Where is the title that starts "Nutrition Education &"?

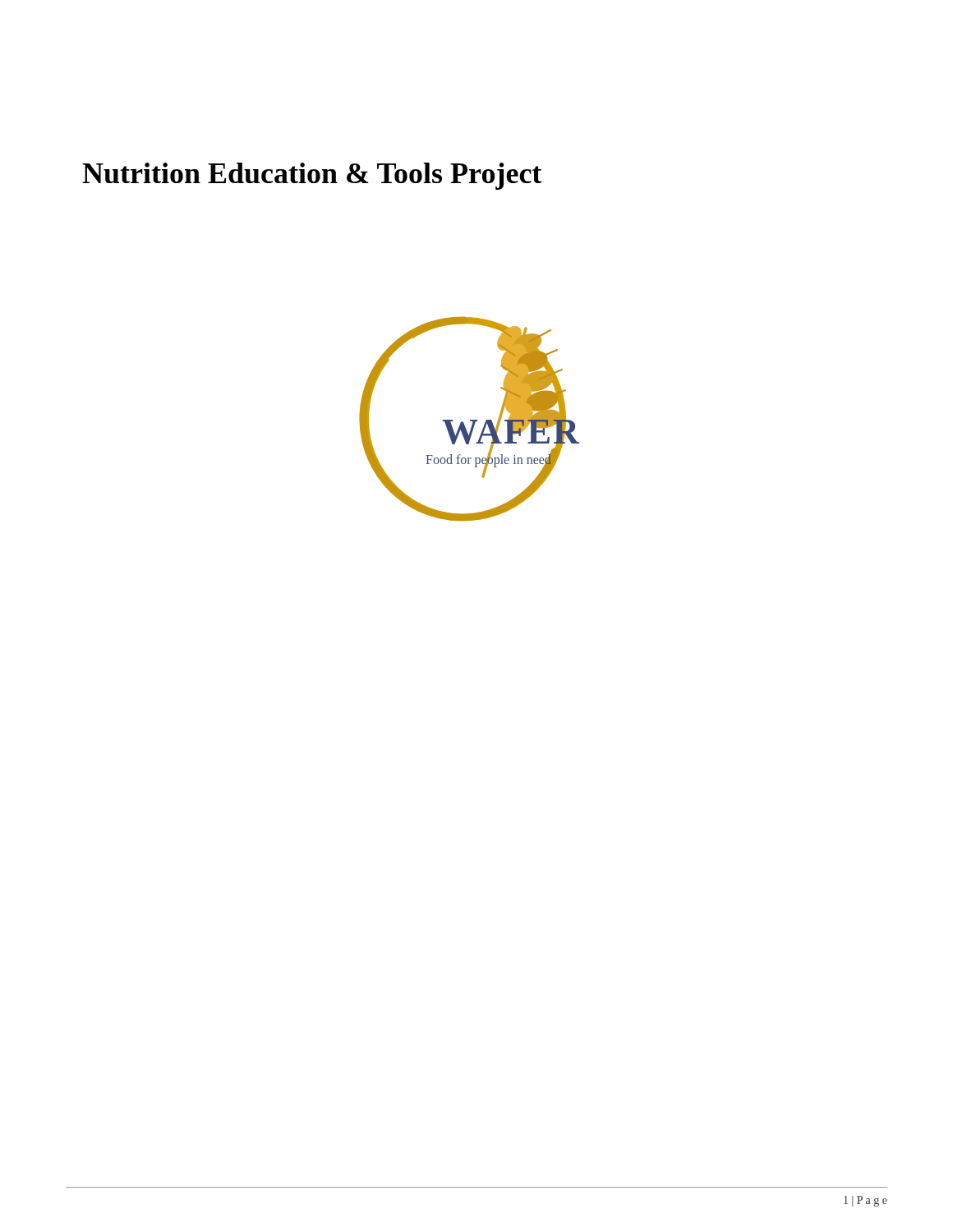[x=312, y=173]
